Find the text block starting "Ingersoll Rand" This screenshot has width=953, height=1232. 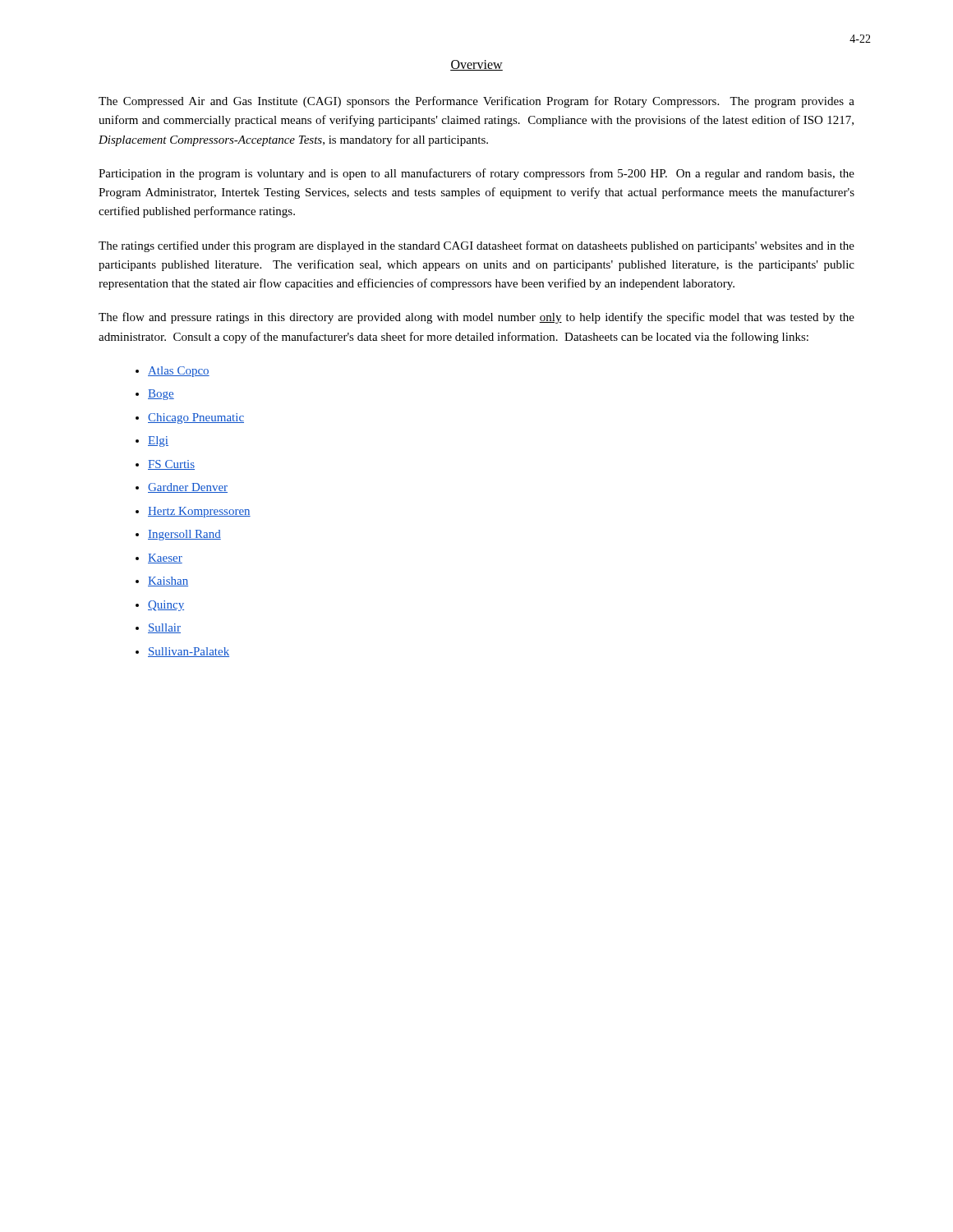coord(184,534)
